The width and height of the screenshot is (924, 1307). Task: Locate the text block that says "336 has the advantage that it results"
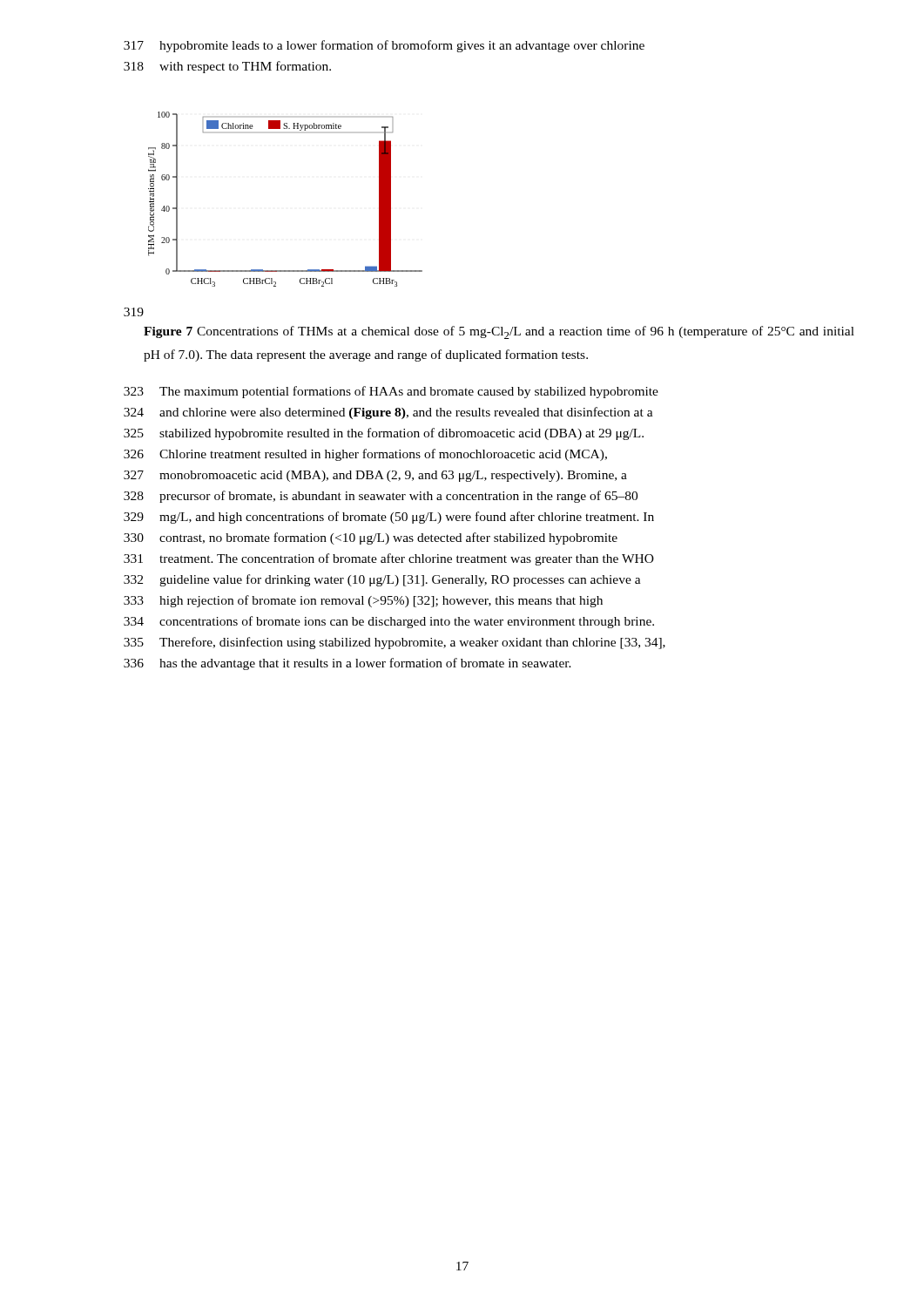(475, 663)
